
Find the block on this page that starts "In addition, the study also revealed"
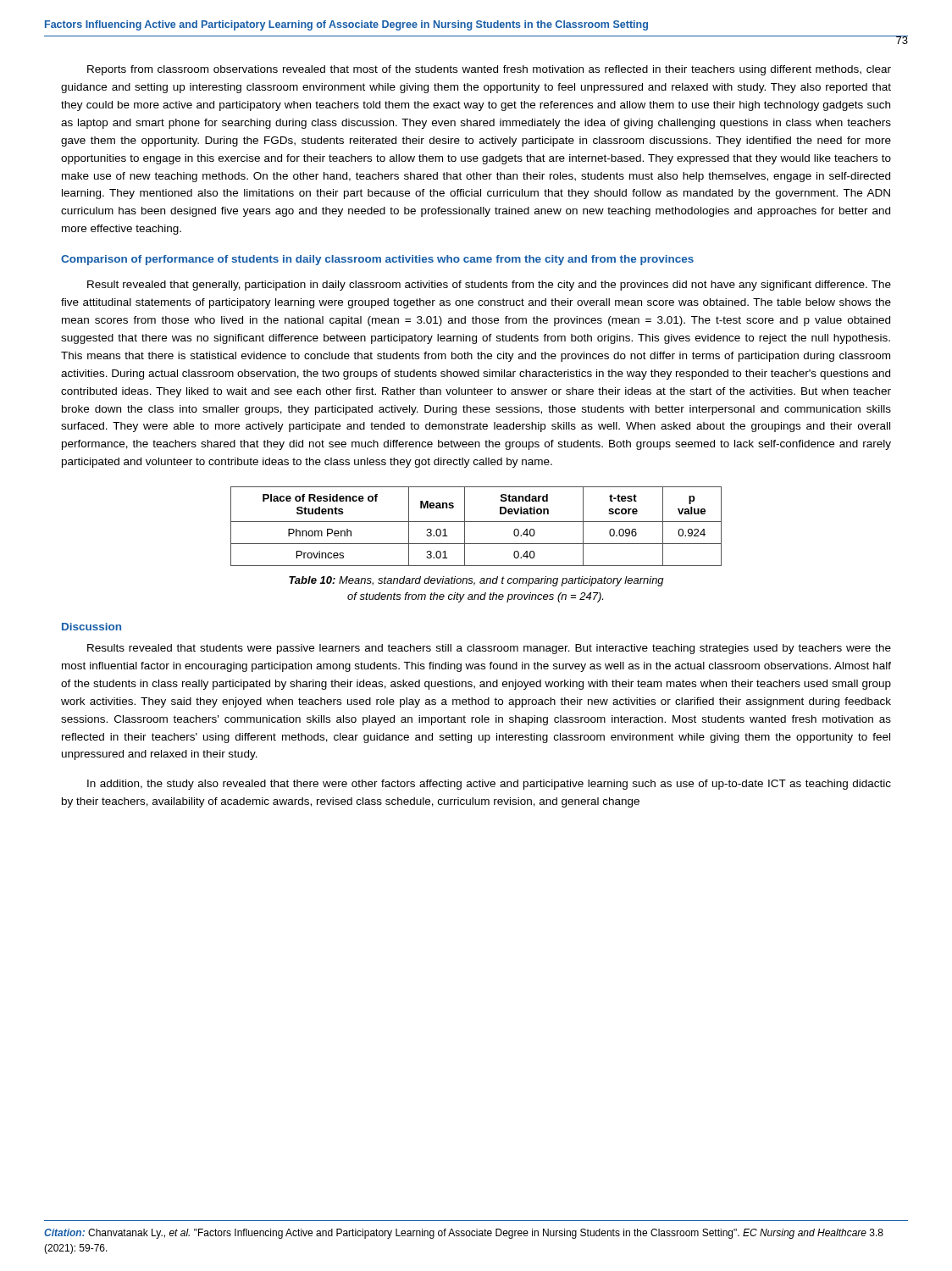pyautogui.click(x=476, y=793)
